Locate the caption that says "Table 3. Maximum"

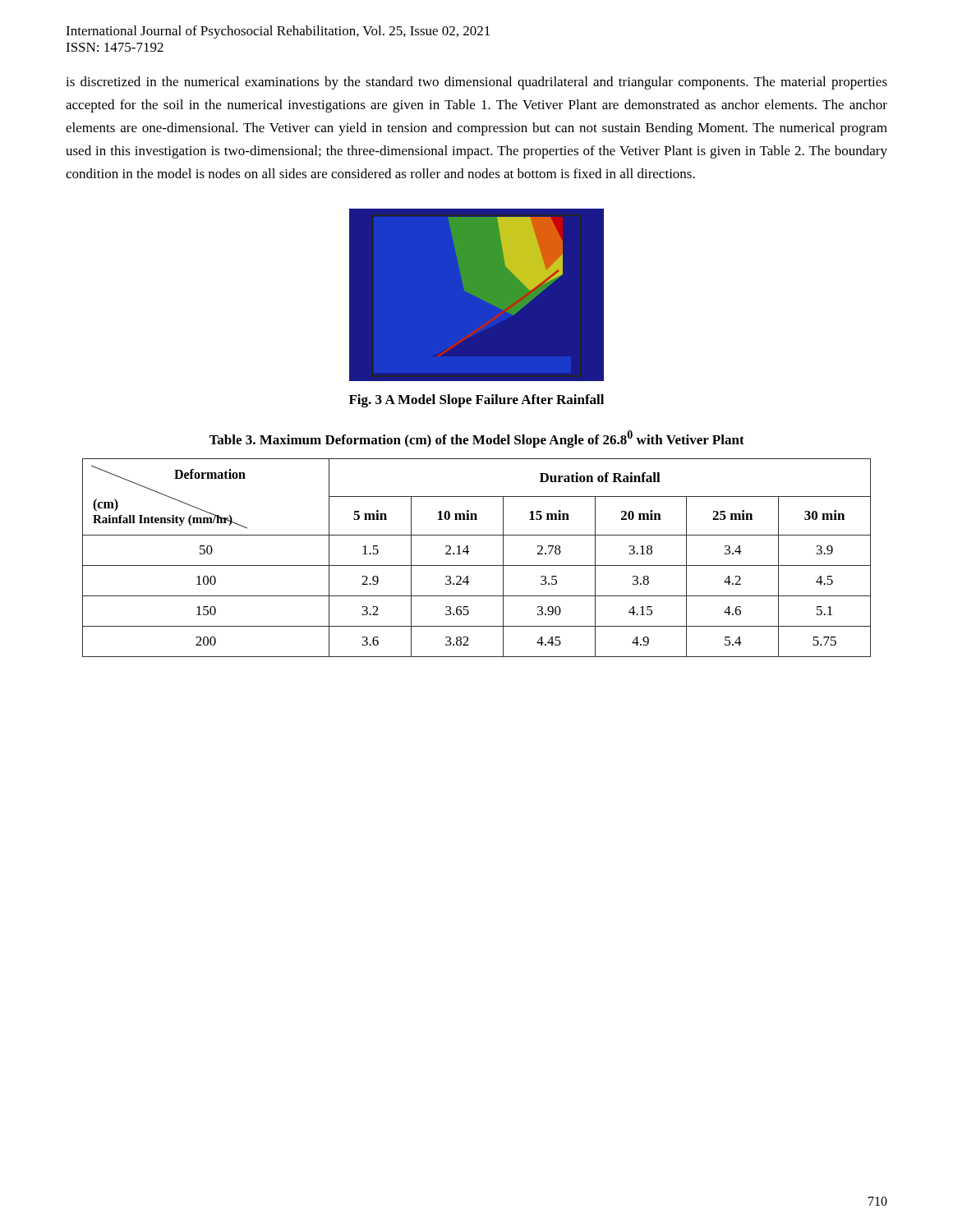click(476, 438)
